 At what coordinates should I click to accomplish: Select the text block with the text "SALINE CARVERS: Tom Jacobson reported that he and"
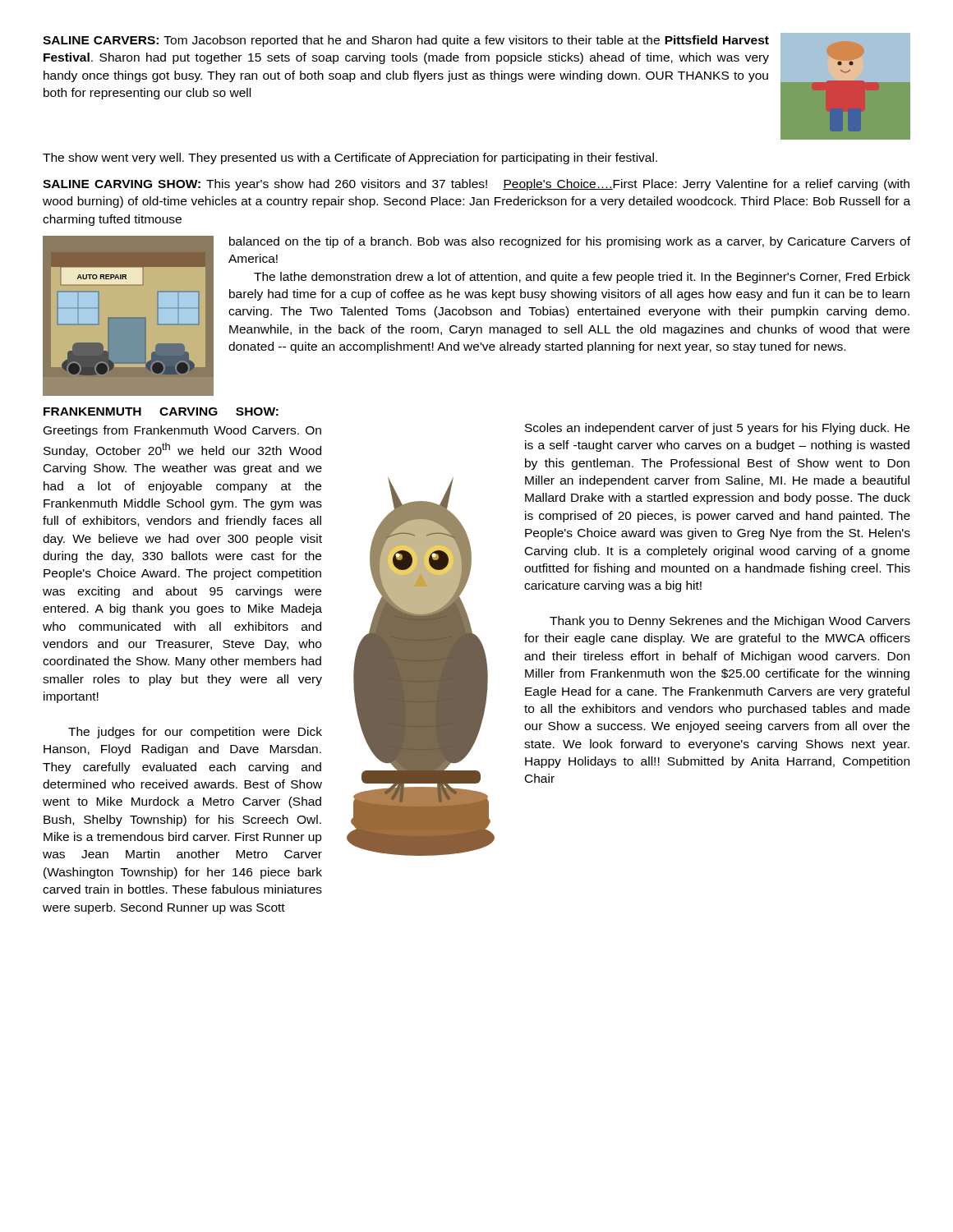[x=406, y=66]
